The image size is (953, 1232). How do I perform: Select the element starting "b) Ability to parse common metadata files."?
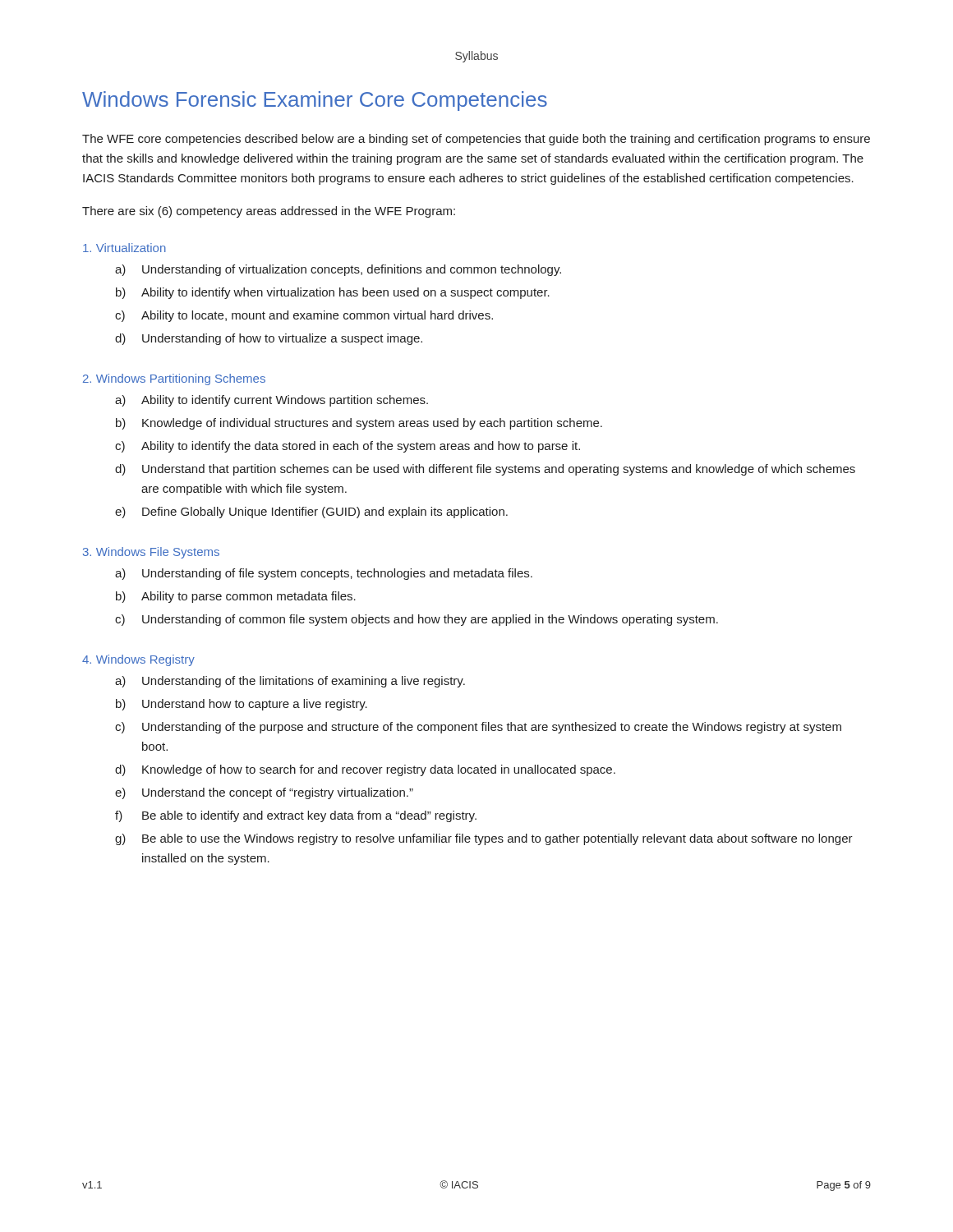pyautogui.click(x=236, y=597)
